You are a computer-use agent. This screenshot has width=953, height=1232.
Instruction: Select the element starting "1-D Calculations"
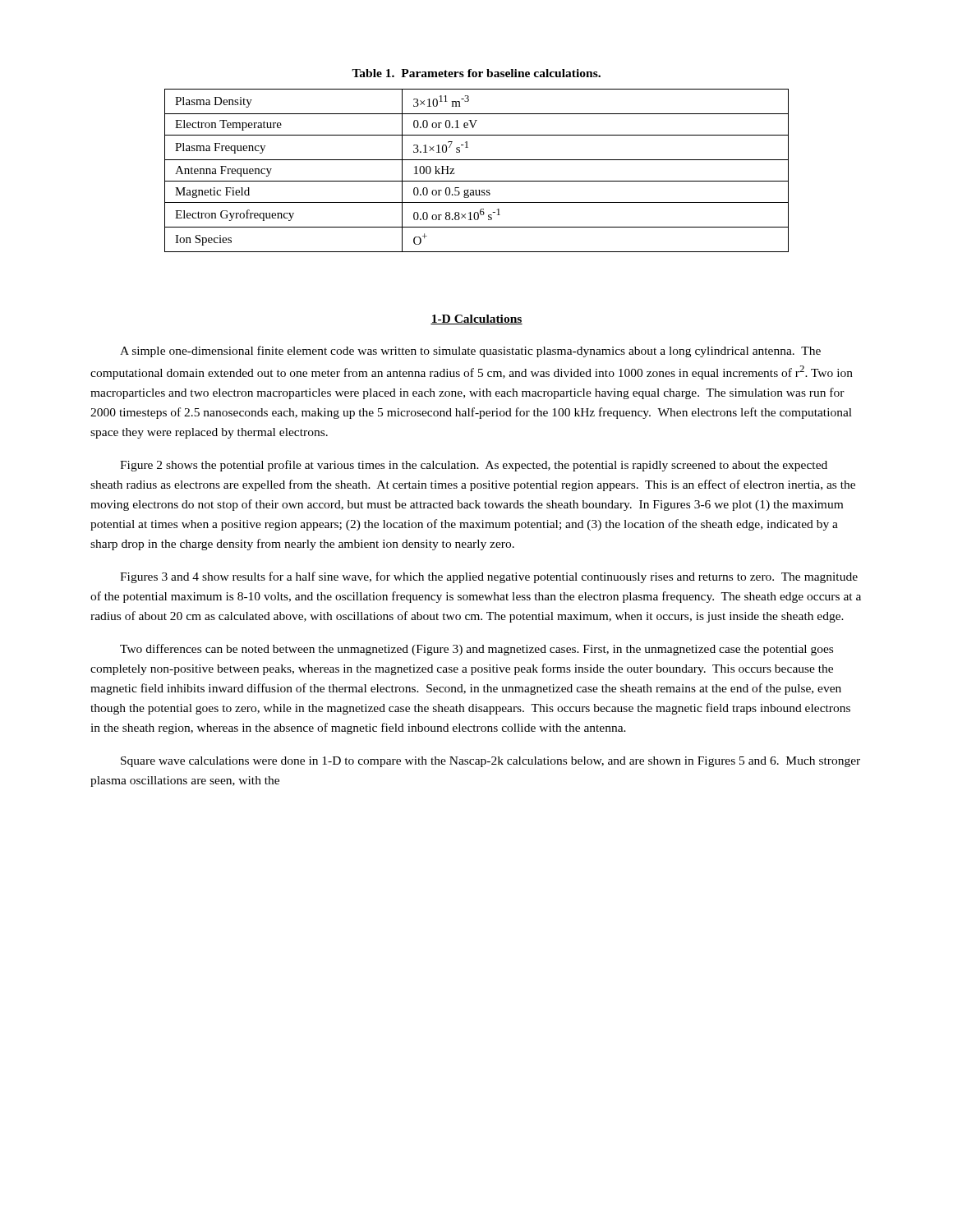point(476,318)
